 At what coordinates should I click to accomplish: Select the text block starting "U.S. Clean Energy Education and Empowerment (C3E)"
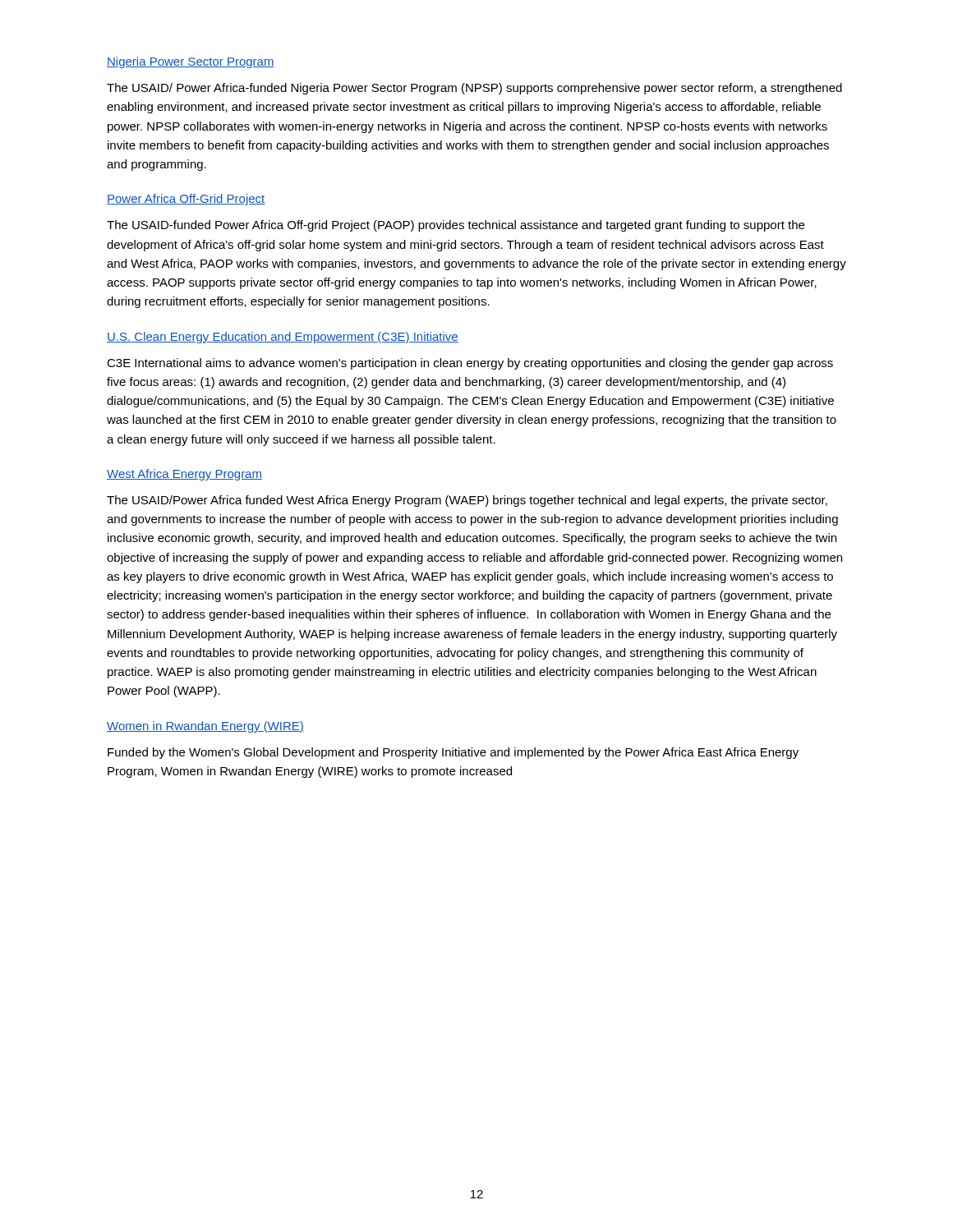point(283,336)
